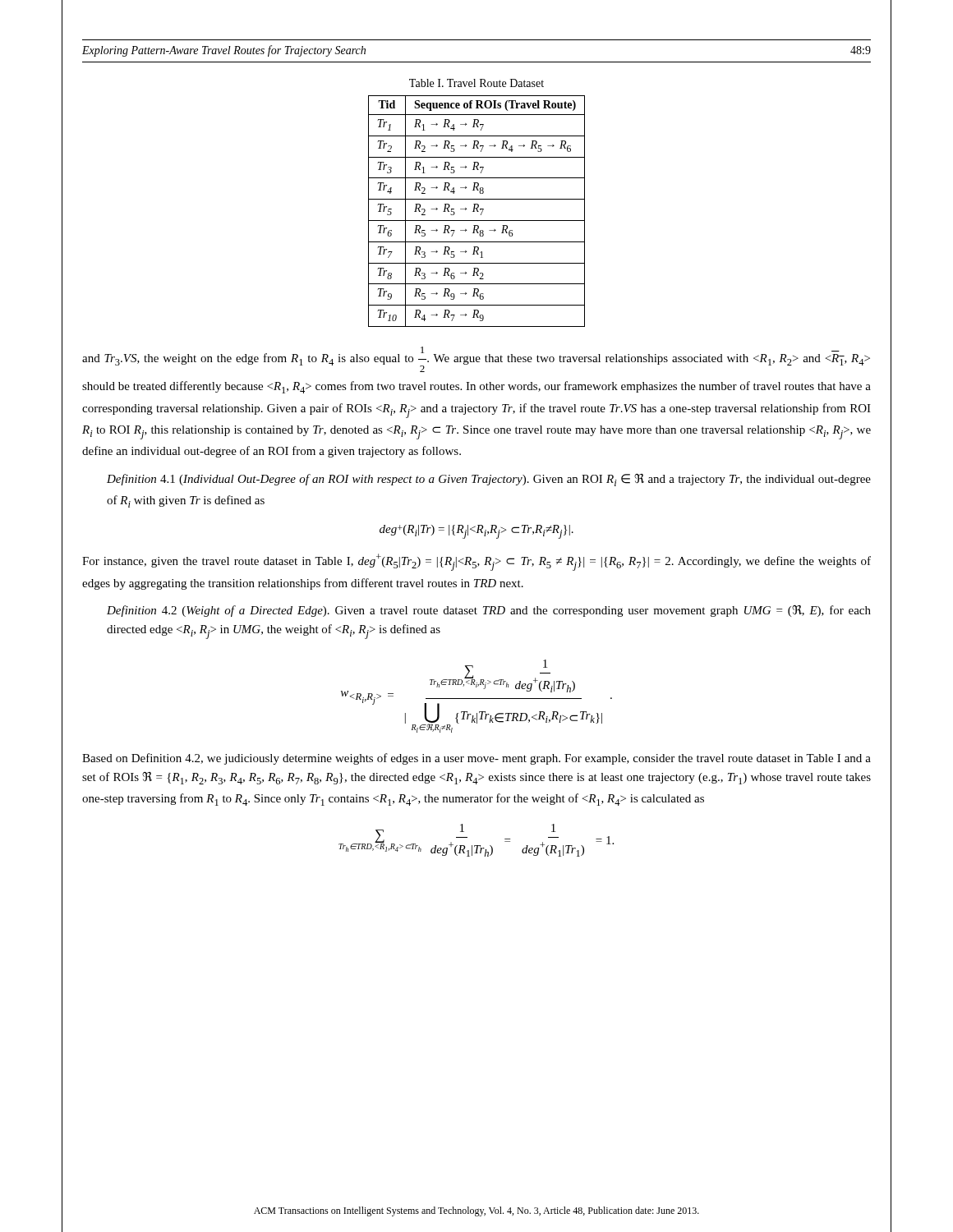953x1232 pixels.
Task: Locate the block of text that opens with "Definition 4.2 (Weight of a"
Action: click(x=489, y=621)
